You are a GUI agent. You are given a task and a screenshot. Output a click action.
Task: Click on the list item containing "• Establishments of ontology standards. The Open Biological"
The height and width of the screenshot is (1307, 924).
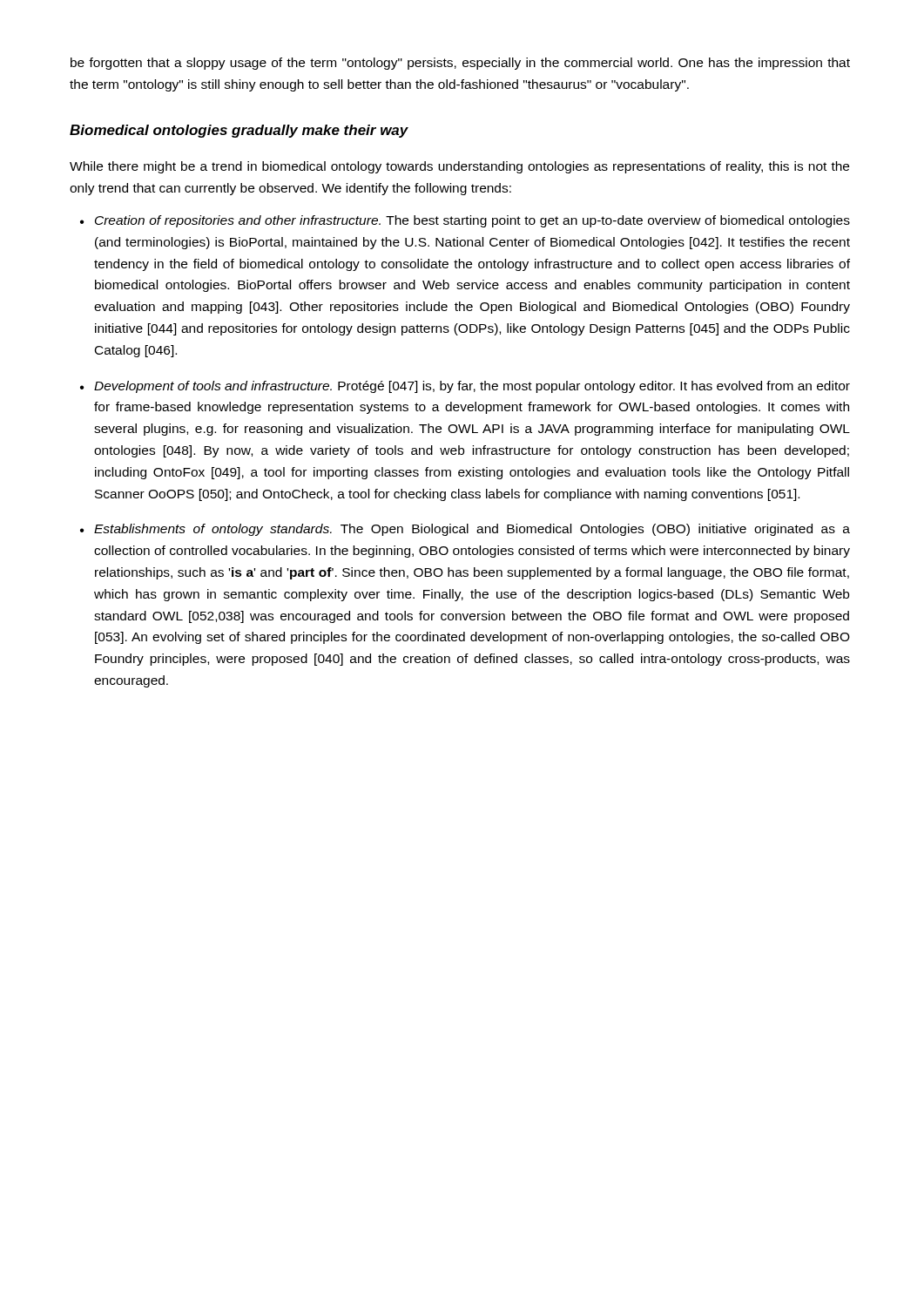point(460,605)
